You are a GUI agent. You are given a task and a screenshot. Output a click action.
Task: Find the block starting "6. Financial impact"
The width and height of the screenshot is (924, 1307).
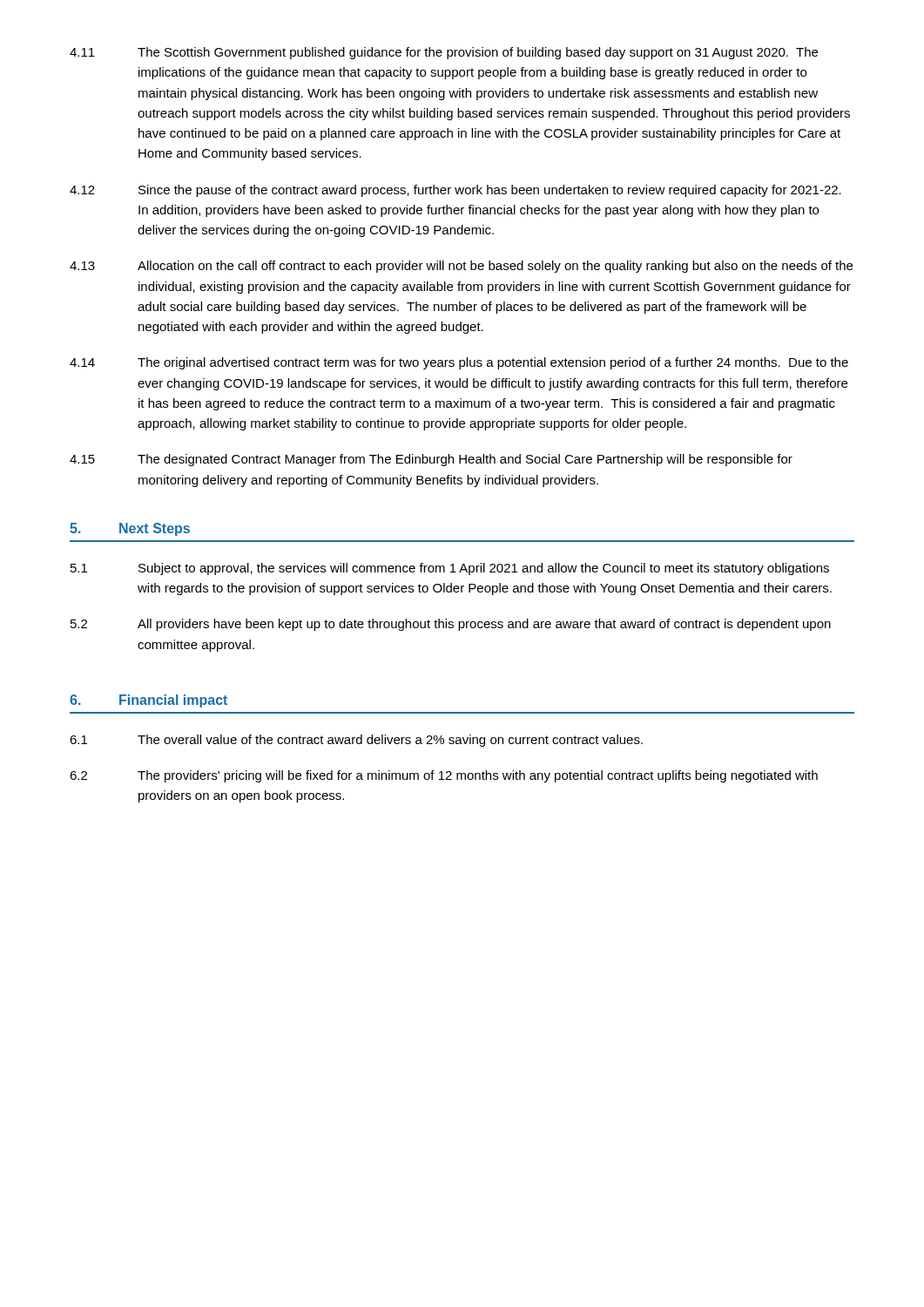pyautogui.click(x=149, y=700)
